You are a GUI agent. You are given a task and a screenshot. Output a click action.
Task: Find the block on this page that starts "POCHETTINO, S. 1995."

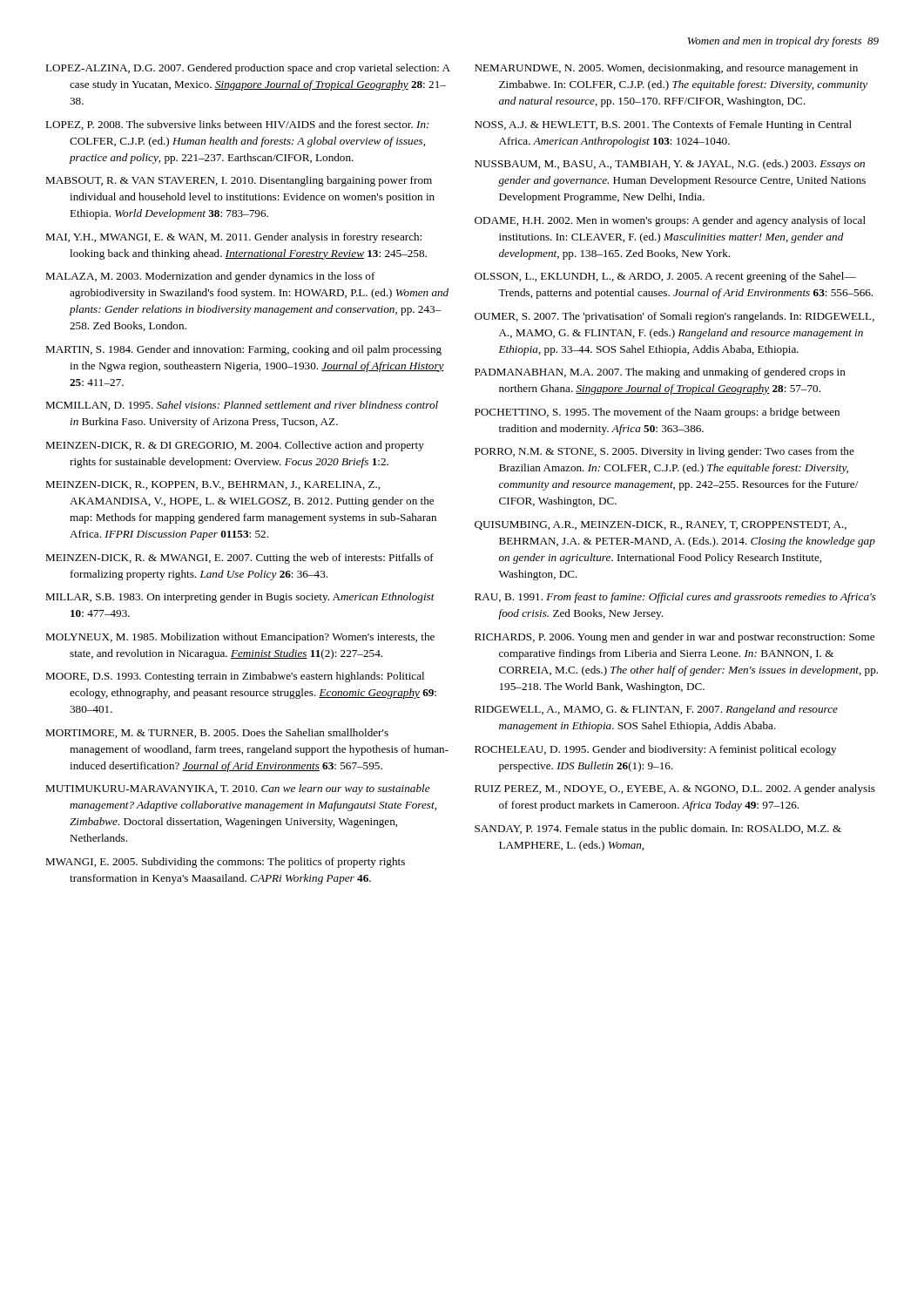click(657, 420)
